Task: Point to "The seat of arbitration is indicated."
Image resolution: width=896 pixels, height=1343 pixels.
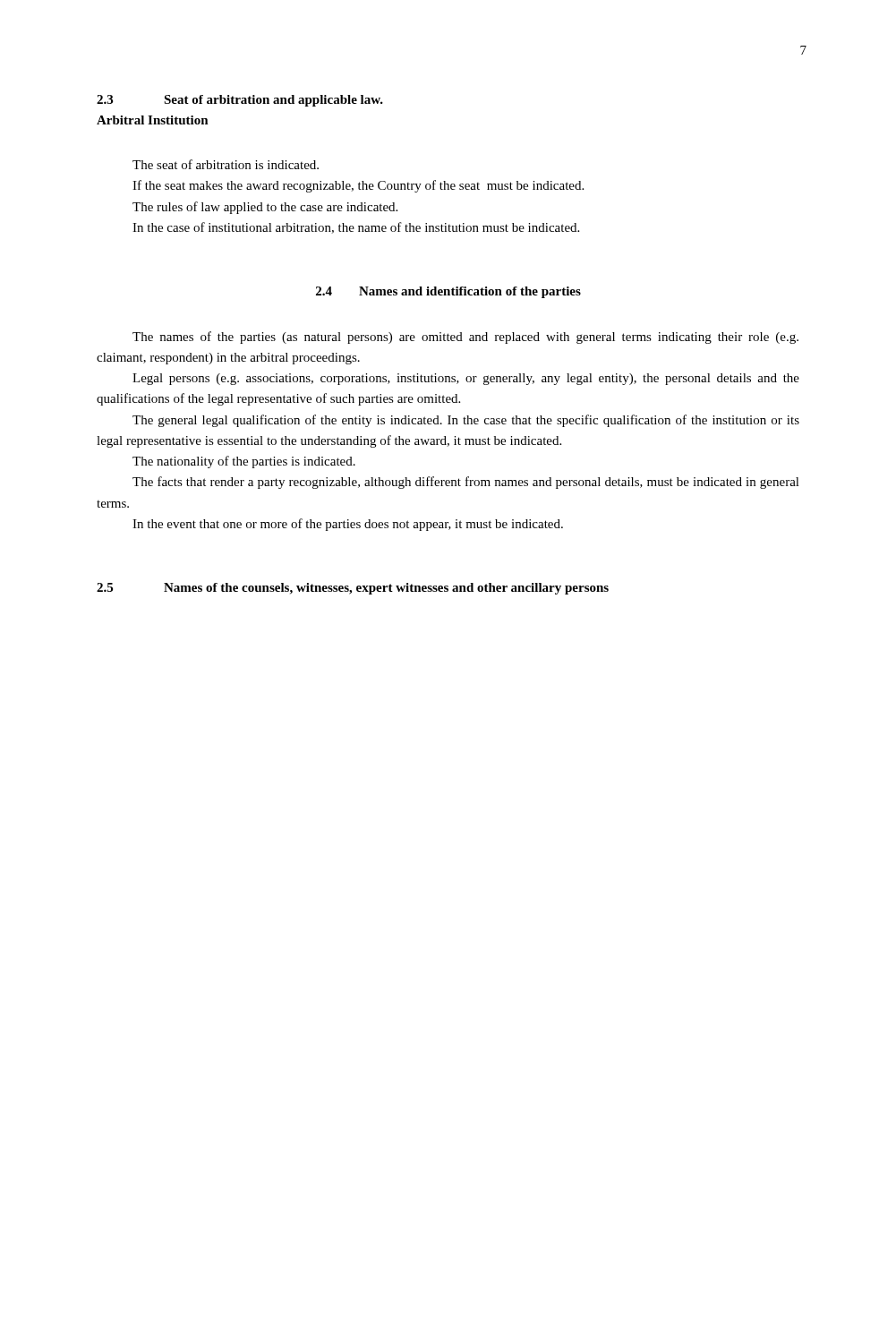Action: [x=226, y=165]
